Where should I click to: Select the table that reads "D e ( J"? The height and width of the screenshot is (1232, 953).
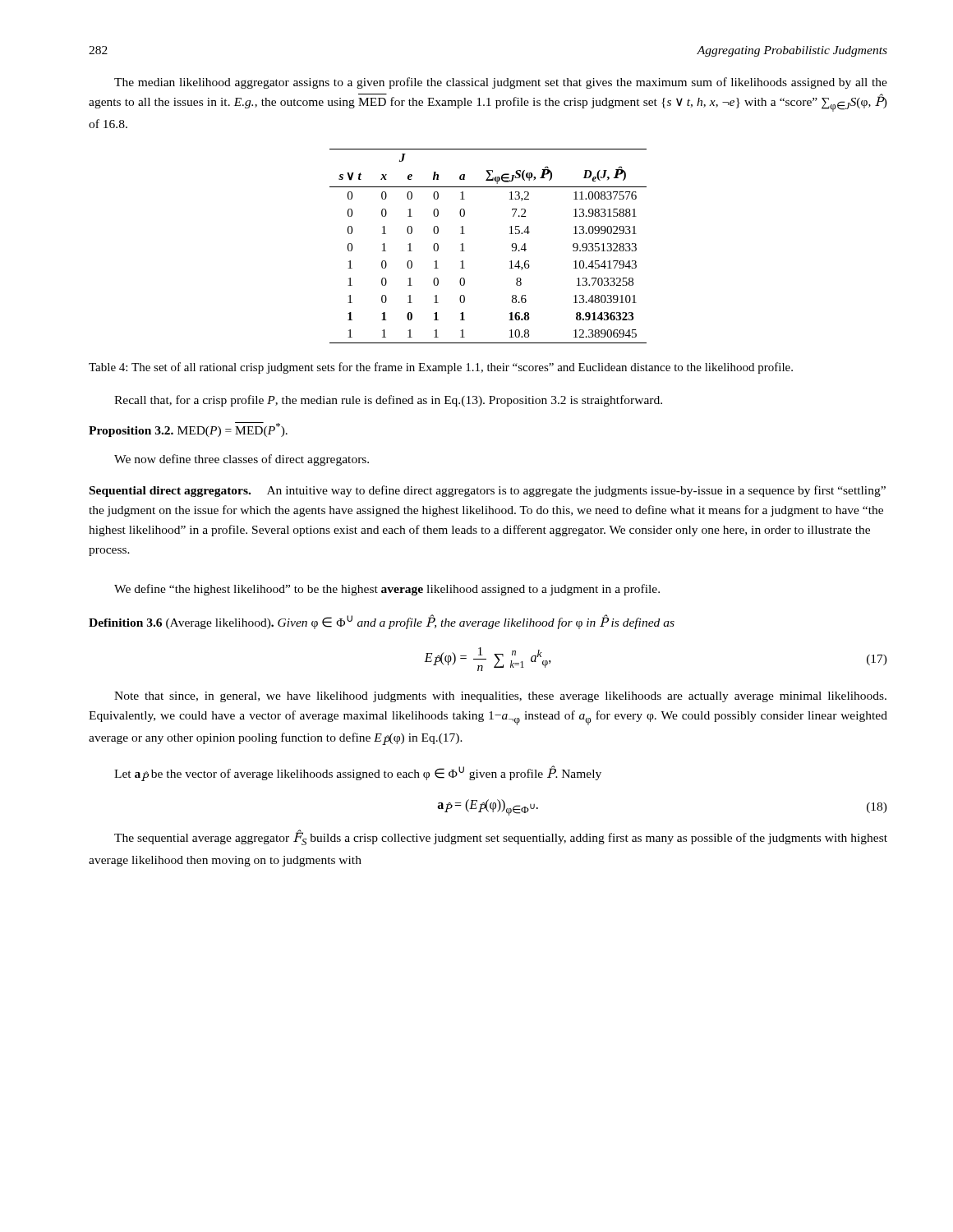(488, 246)
